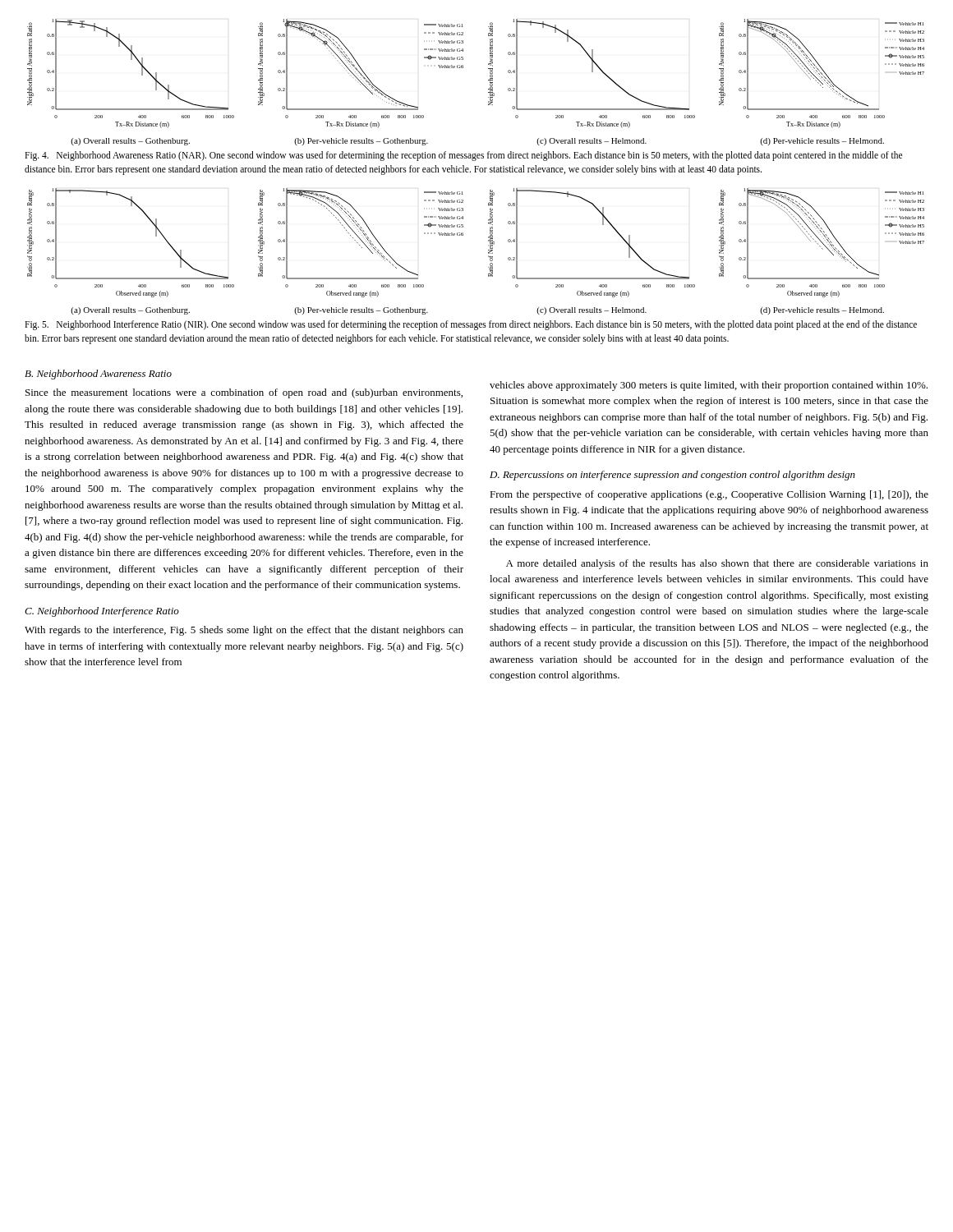Point to "C. Neighborhood Interference Ratio"

(x=102, y=610)
